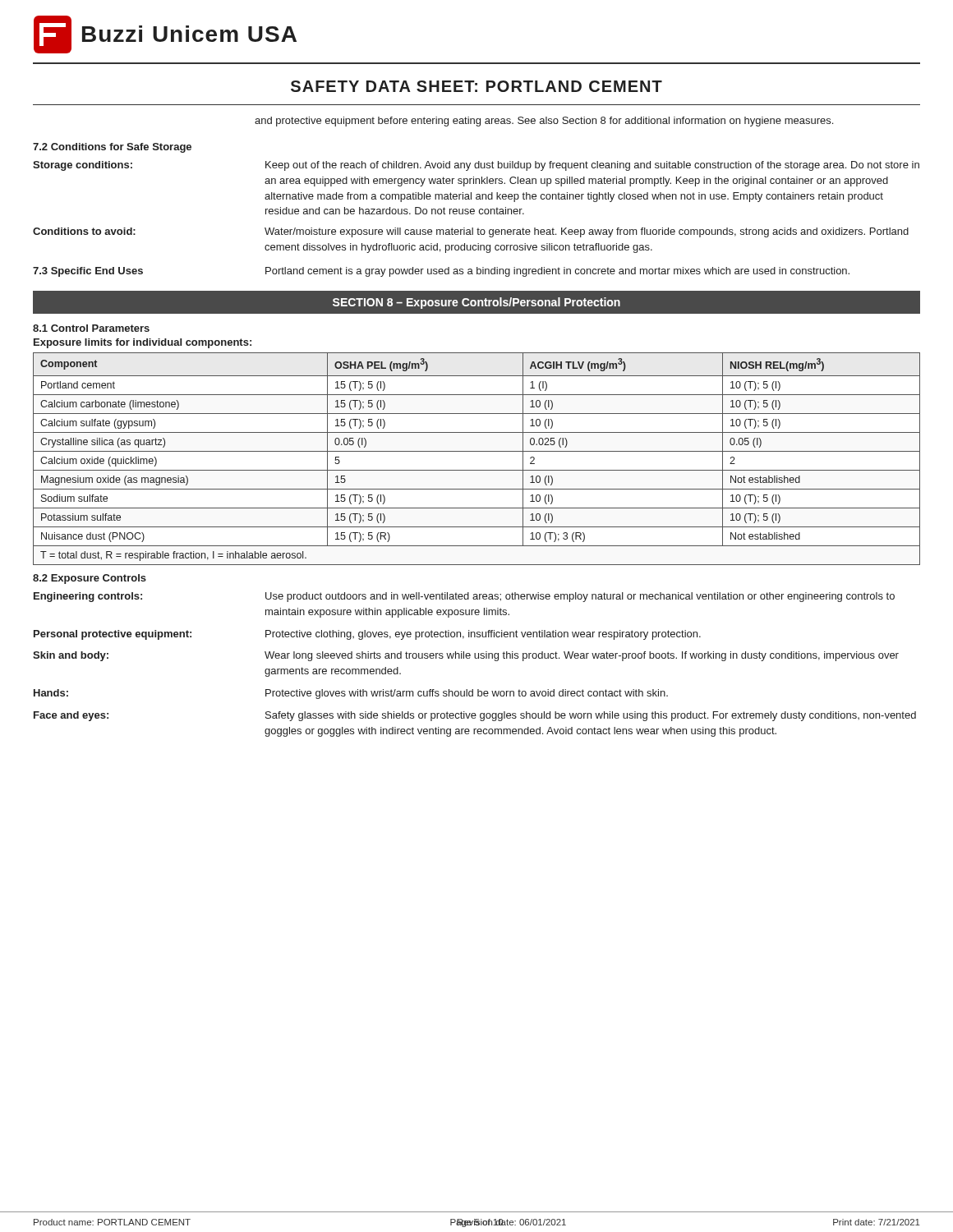Select the text block containing "Personal protective equipment: Protective clothing, gloves, eye"
This screenshot has height=1232, width=953.
(x=476, y=634)
